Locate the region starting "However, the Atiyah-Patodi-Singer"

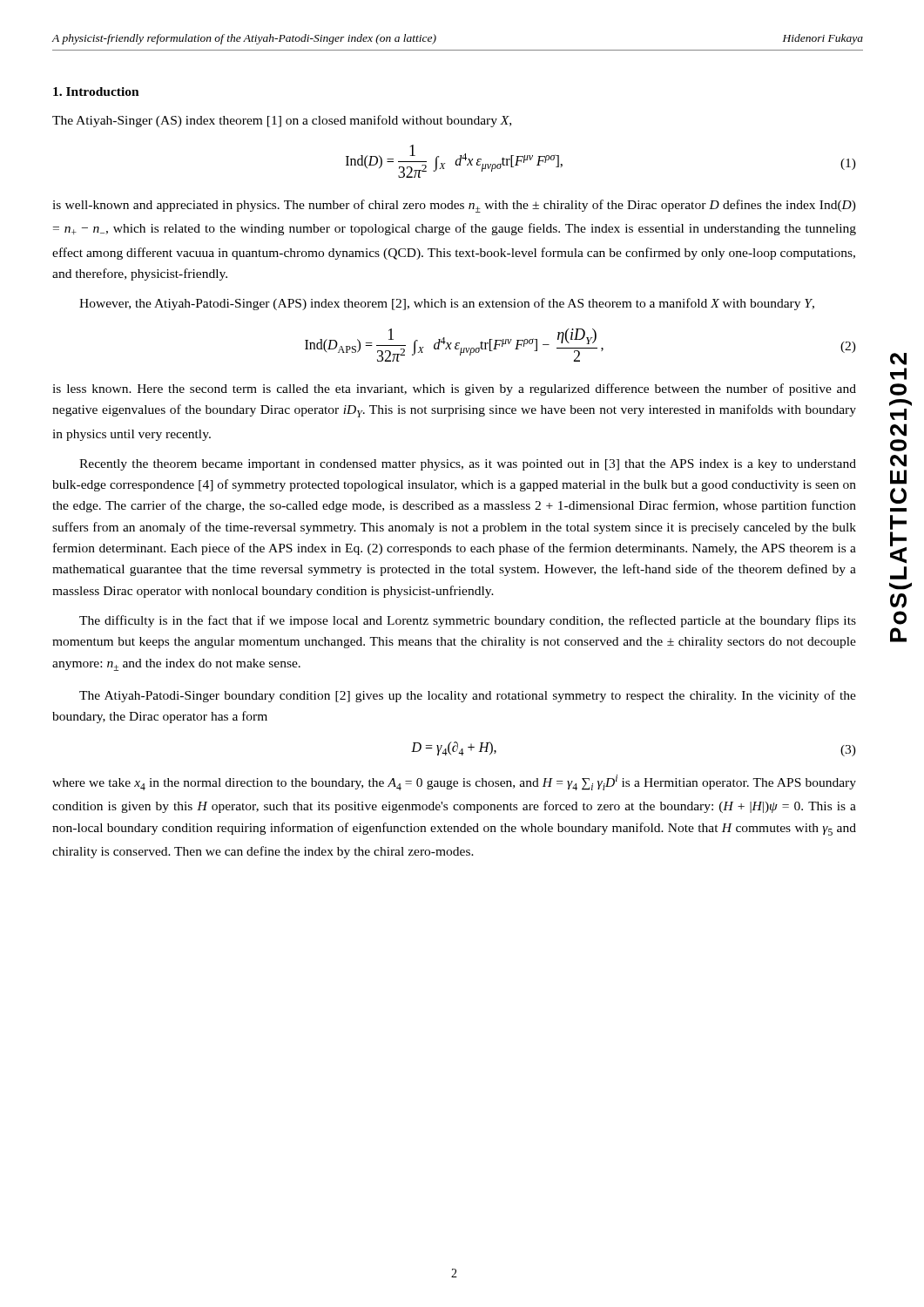pos(447,303)
